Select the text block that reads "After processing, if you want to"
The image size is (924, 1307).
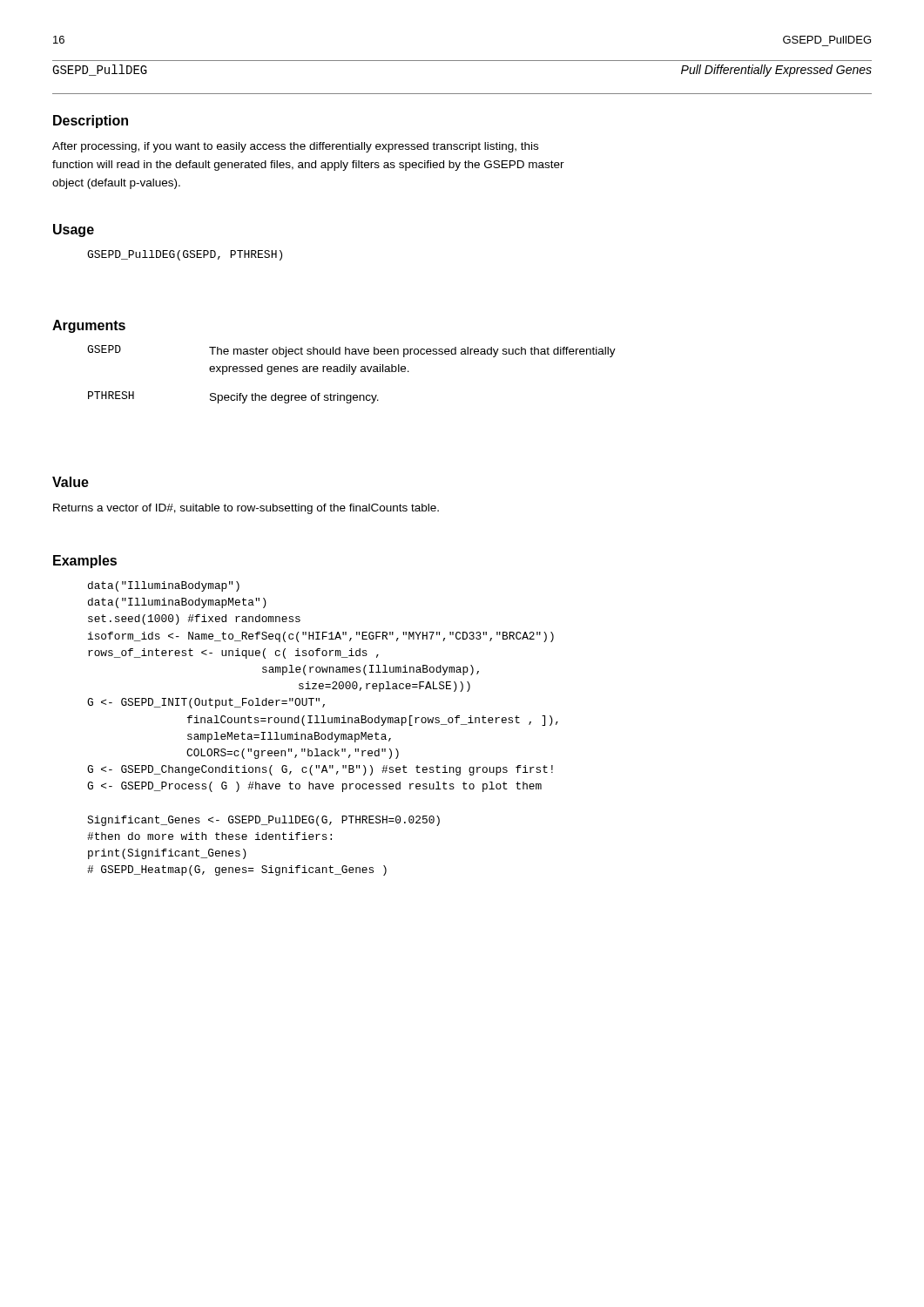(308, 164)
